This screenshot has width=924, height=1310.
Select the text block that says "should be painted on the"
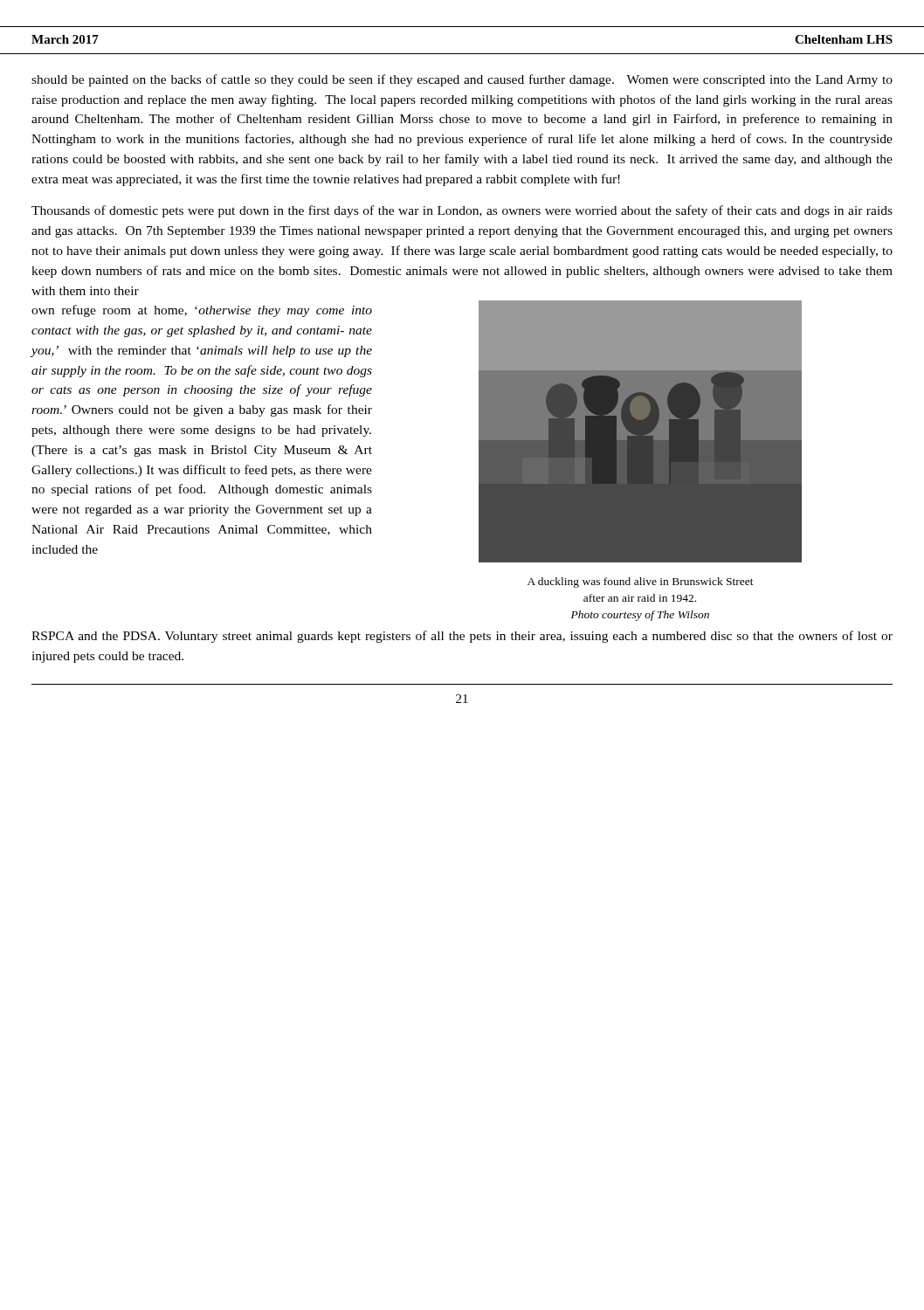point(462,129)
